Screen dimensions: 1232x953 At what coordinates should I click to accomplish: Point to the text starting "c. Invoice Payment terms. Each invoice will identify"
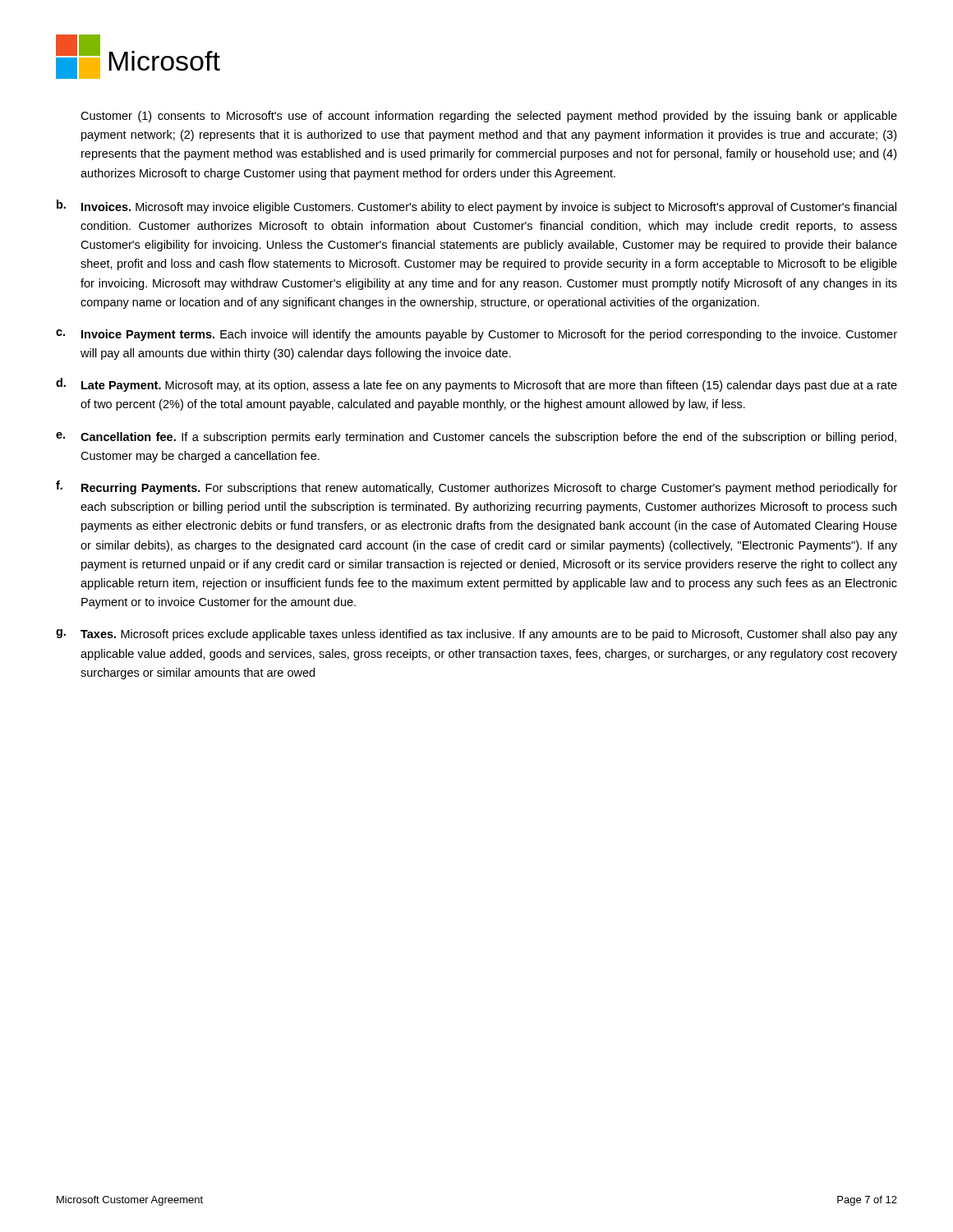(x=476, y=344)
